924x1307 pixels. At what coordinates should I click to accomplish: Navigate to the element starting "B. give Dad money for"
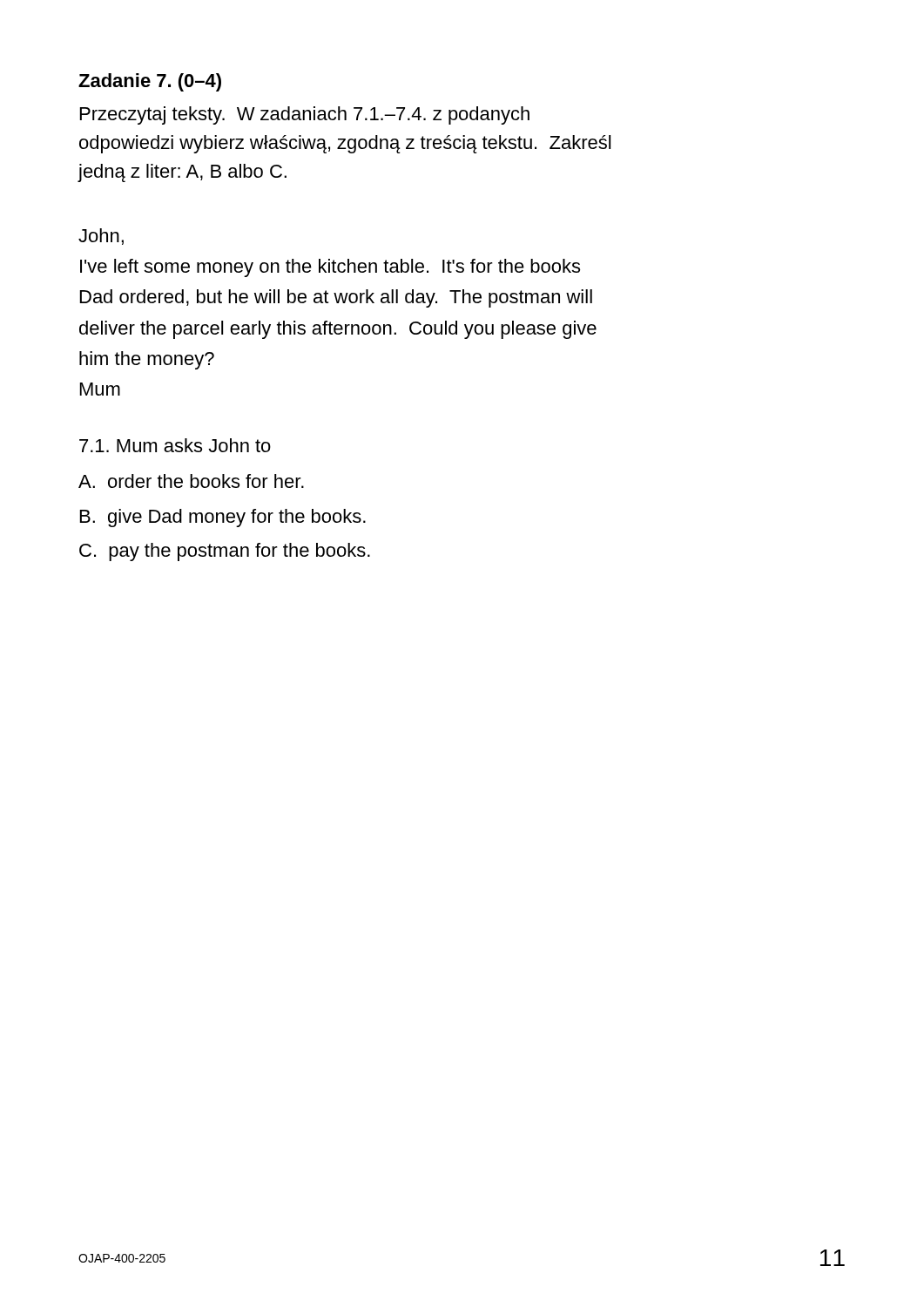223,516
